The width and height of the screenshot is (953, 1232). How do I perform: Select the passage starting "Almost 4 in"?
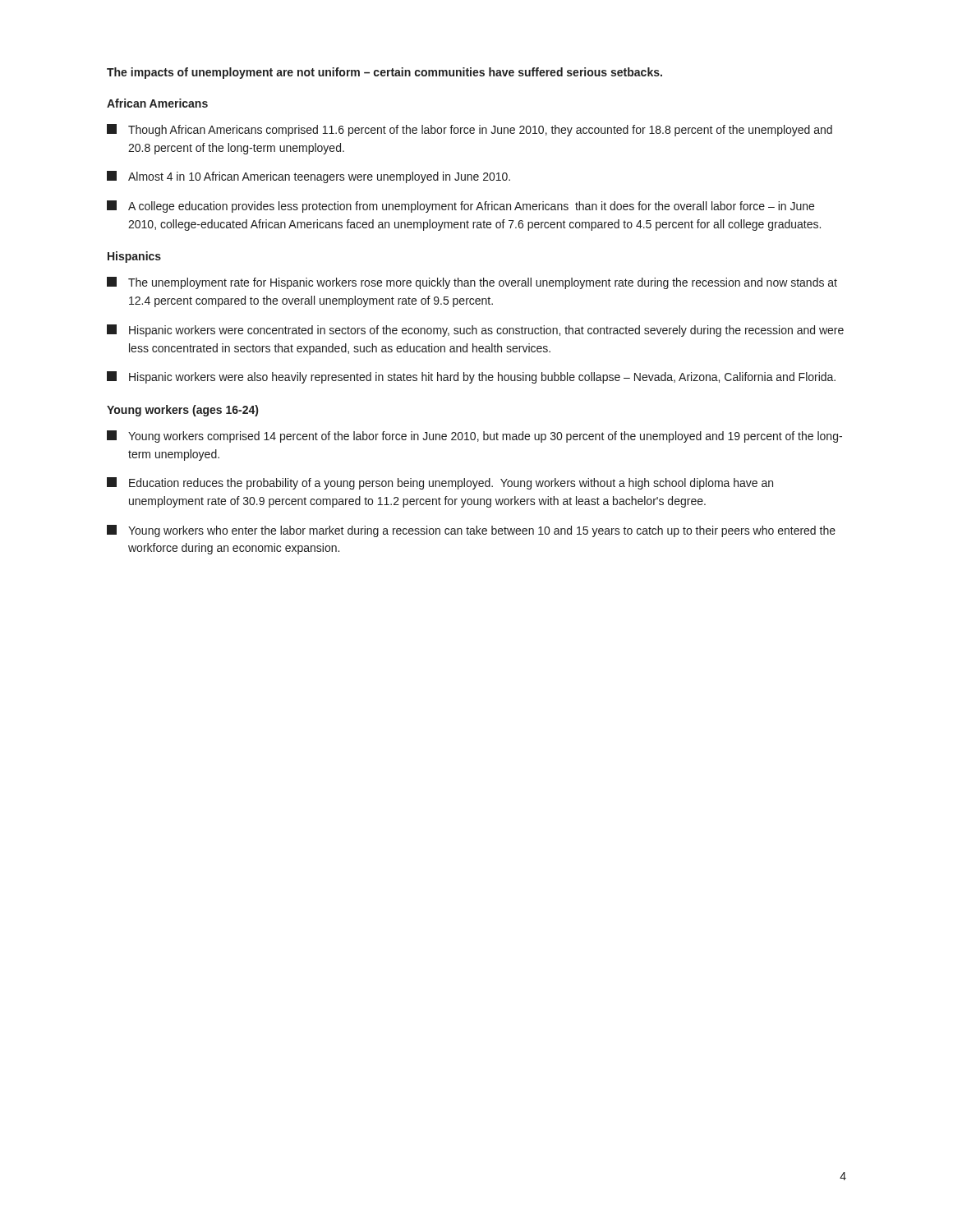click(x=476, y=178)
